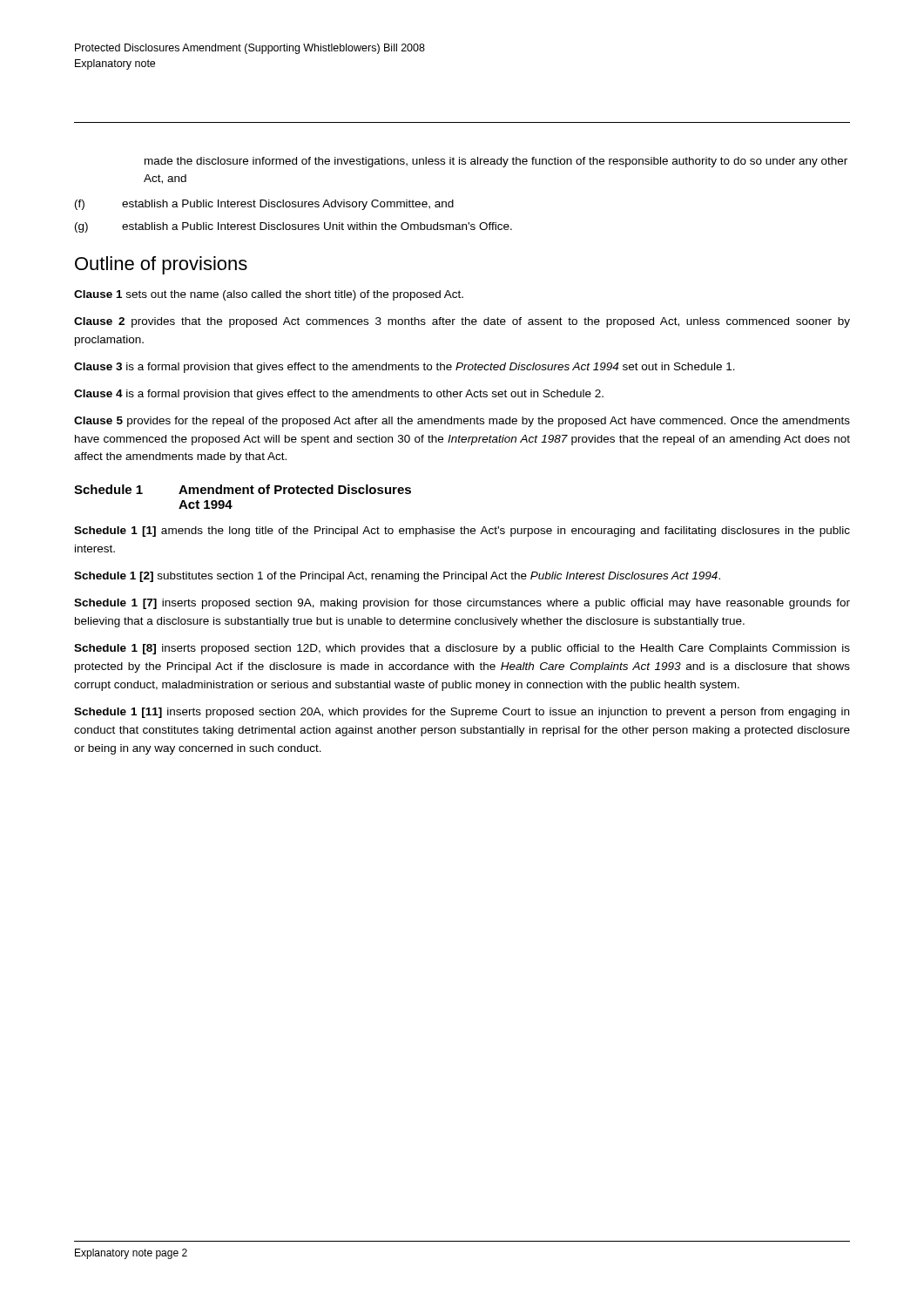Find the text block starting "Schedule 1 [1] amends the long title"
Viewport: 924px width, 1307px height.
[462, 540]
